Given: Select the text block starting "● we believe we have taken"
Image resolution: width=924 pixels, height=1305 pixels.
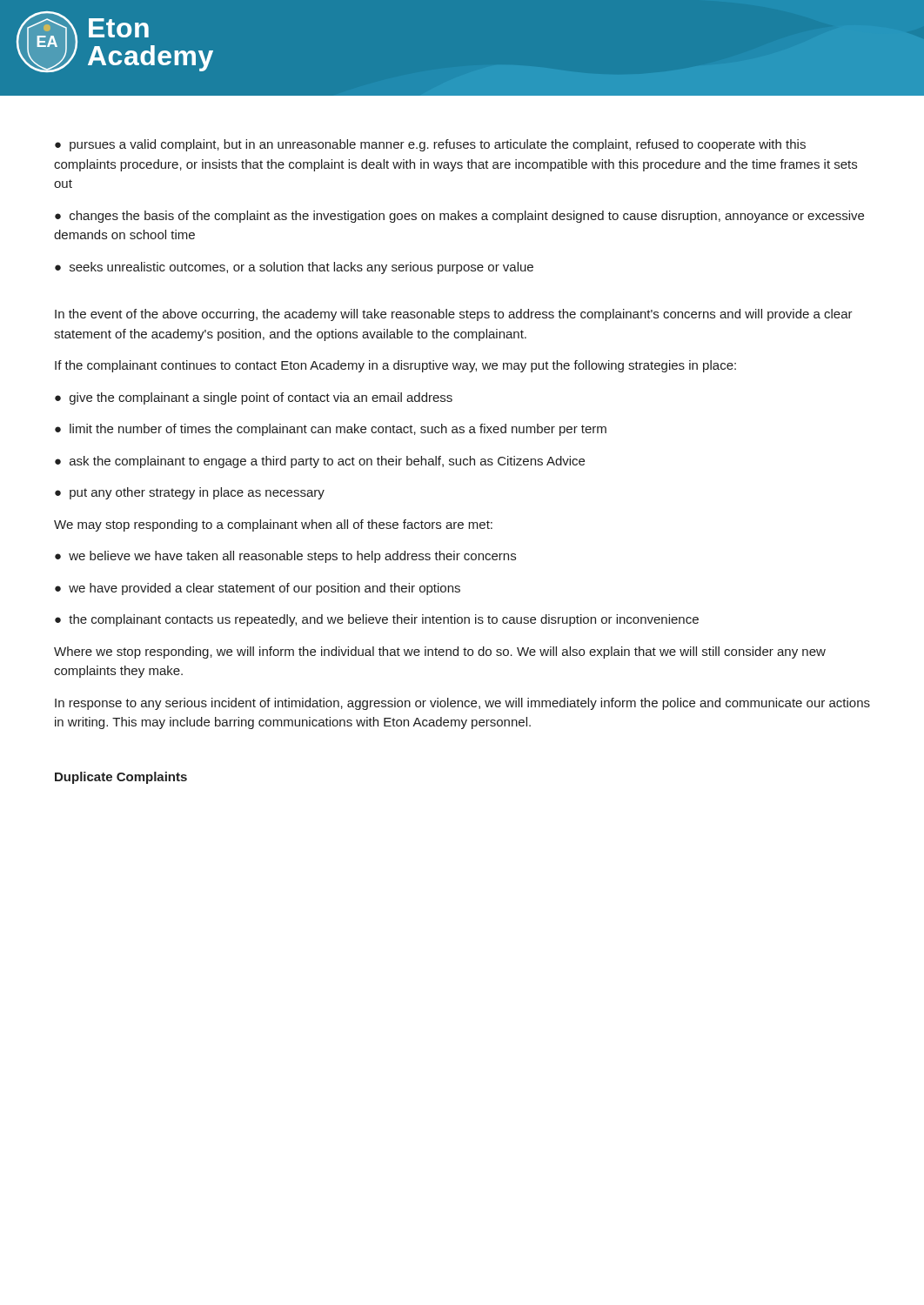Looking at the screenshot, I should coord(285,555).
